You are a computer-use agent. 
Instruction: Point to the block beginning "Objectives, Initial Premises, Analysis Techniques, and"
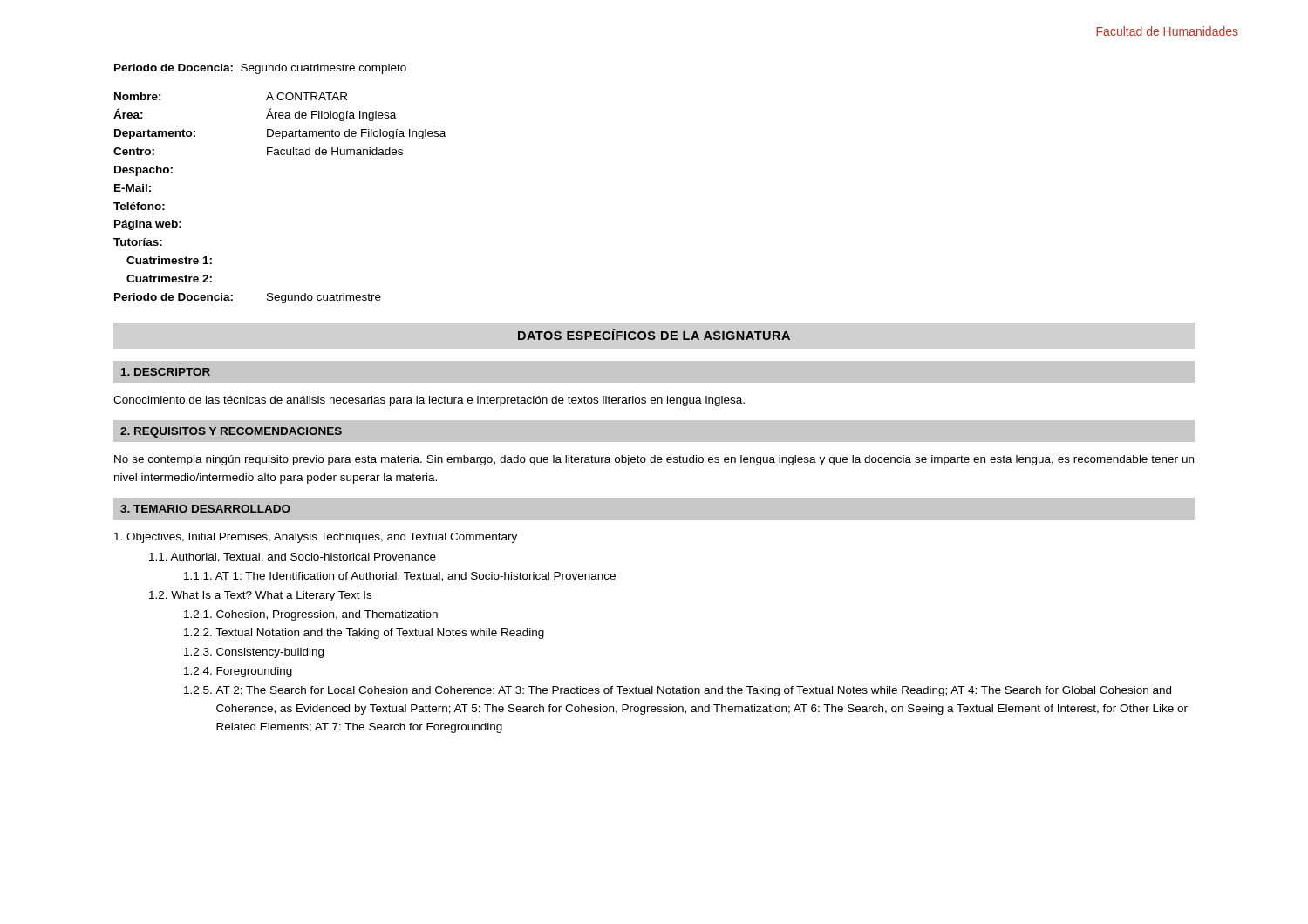pos(315,536)
